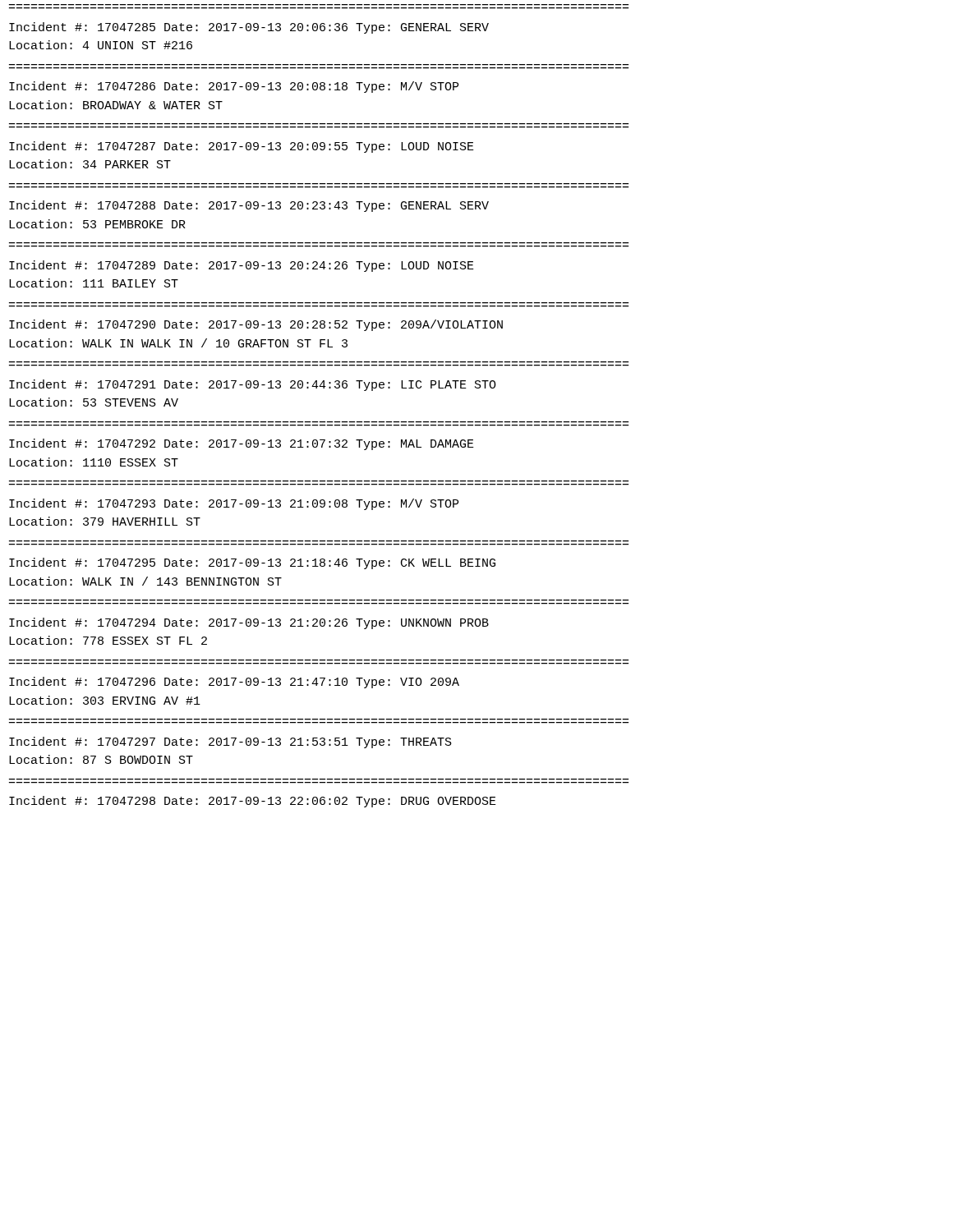Screen dimensions: 1232x953
Task: Find the passage starting "Incident #: 17047294 Date: 2017-09-13"
Action: click(x=249, y=633)
